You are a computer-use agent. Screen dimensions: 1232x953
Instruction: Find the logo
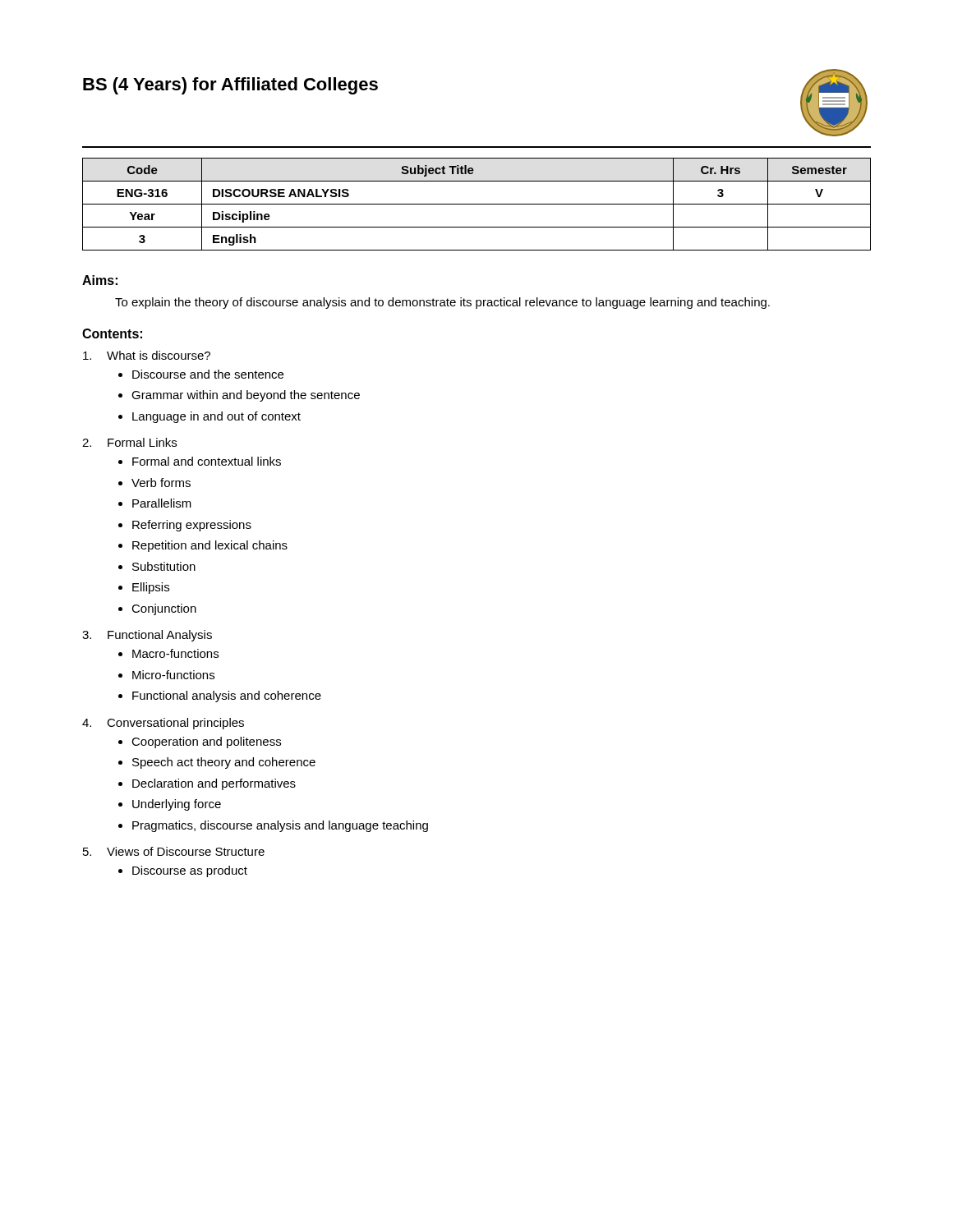pyautogui.click(x=834, y=103)
